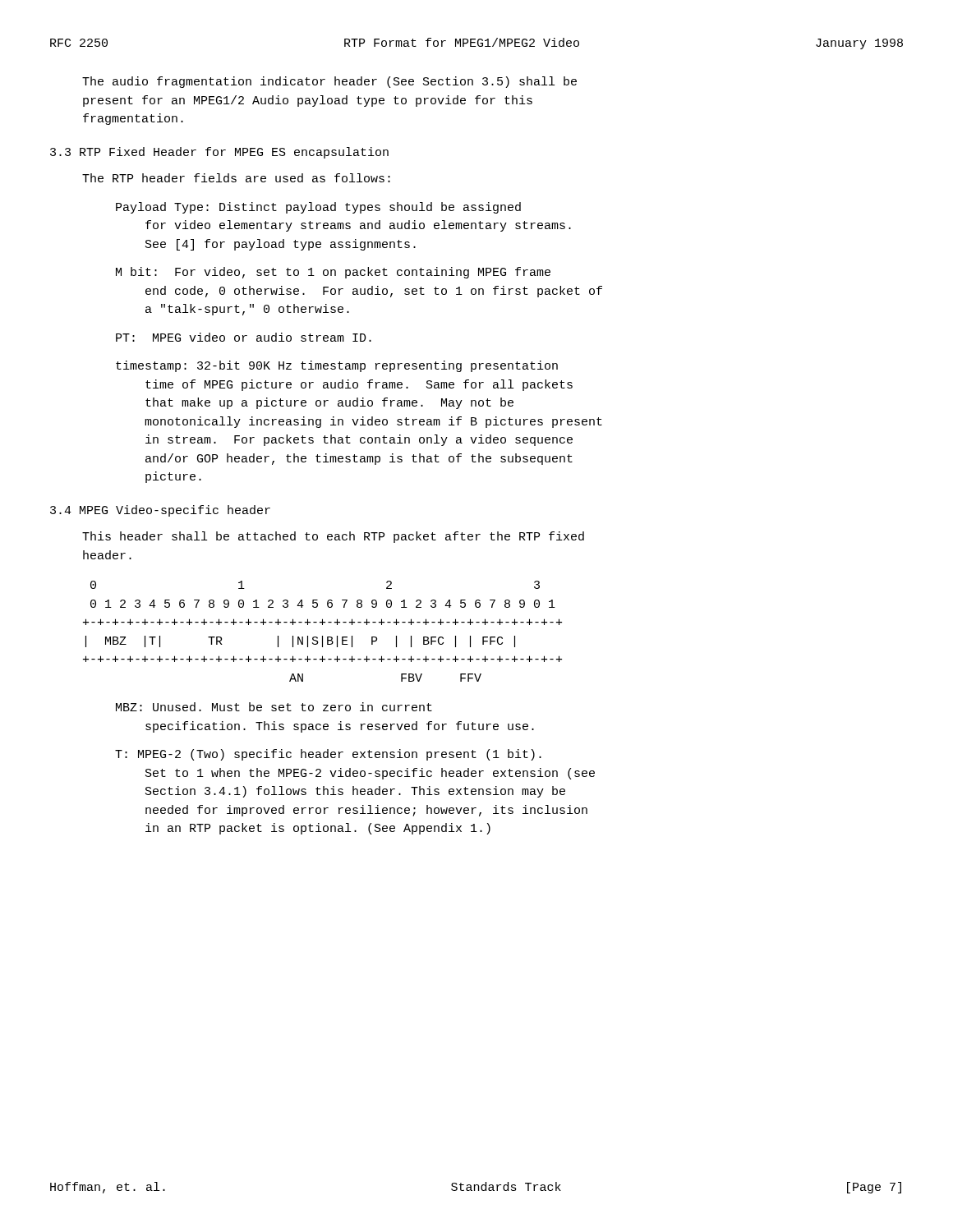
Task: Click on the region starting "M bit: For video, set"
Action: 359,292
